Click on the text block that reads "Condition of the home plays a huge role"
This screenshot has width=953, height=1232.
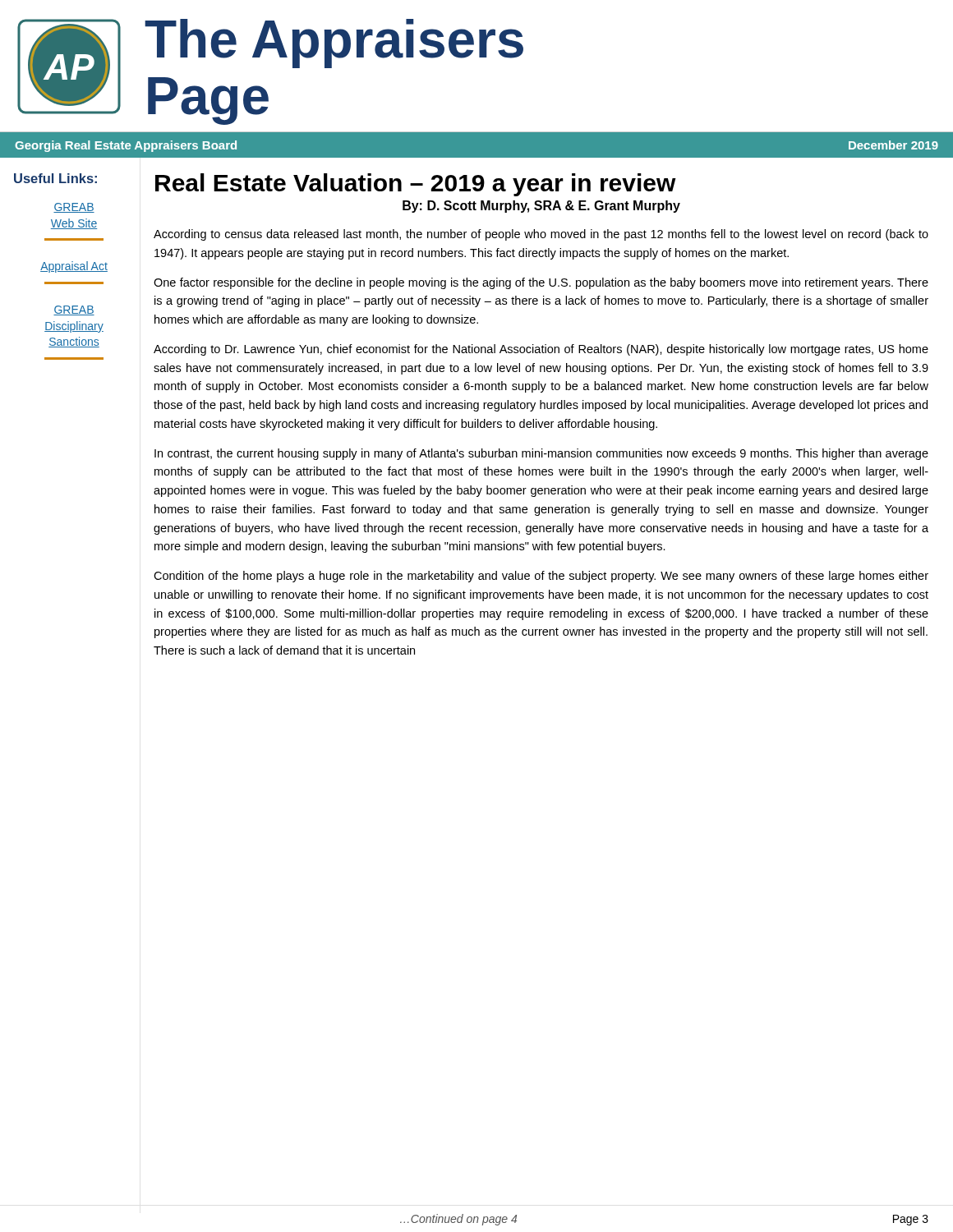pyautogui.click(x=541, y=613)
